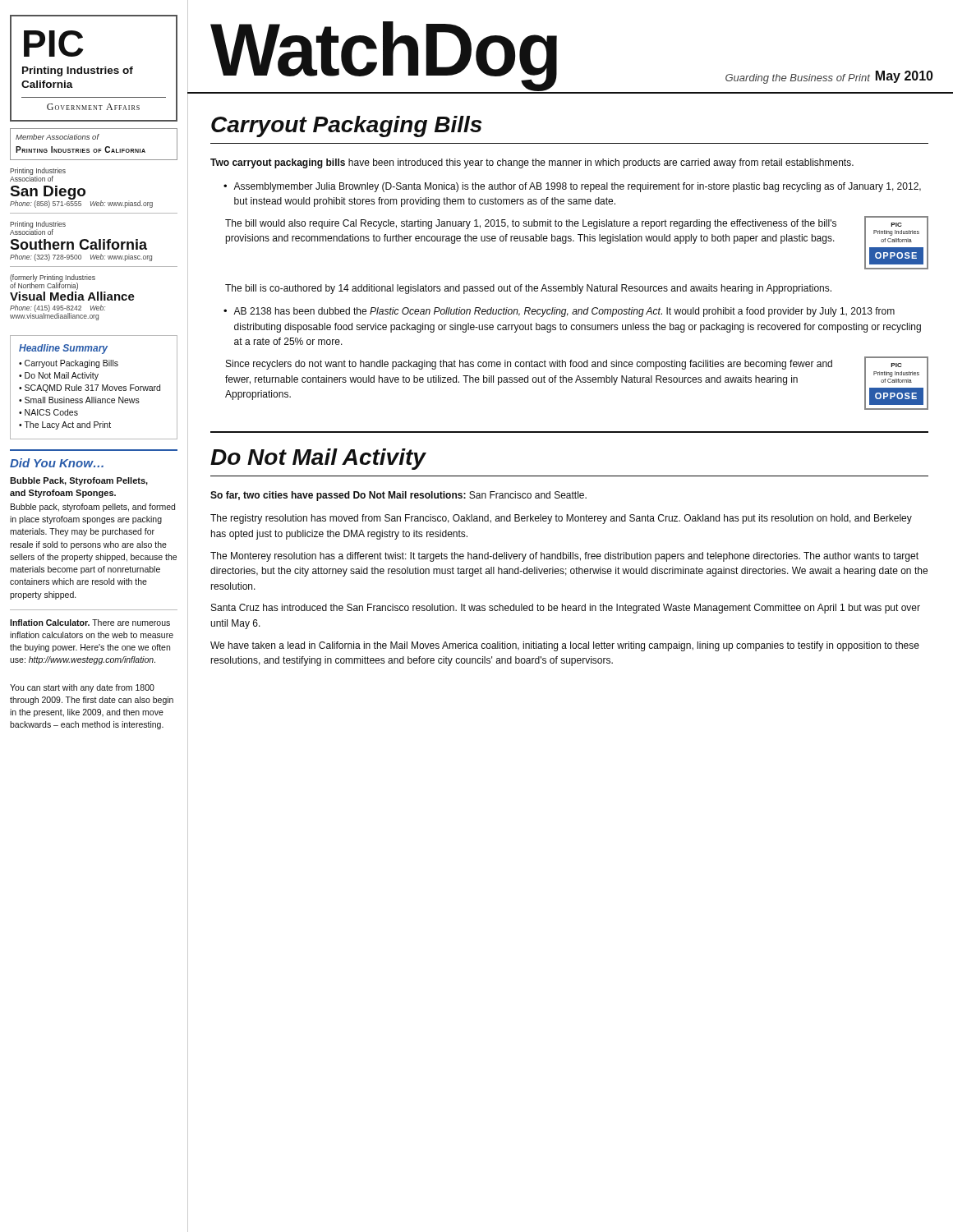953x1232 pixels.
Task: Find the text block with the text "The Monterey resolution has a different"
Action: (x=569, y=571)
